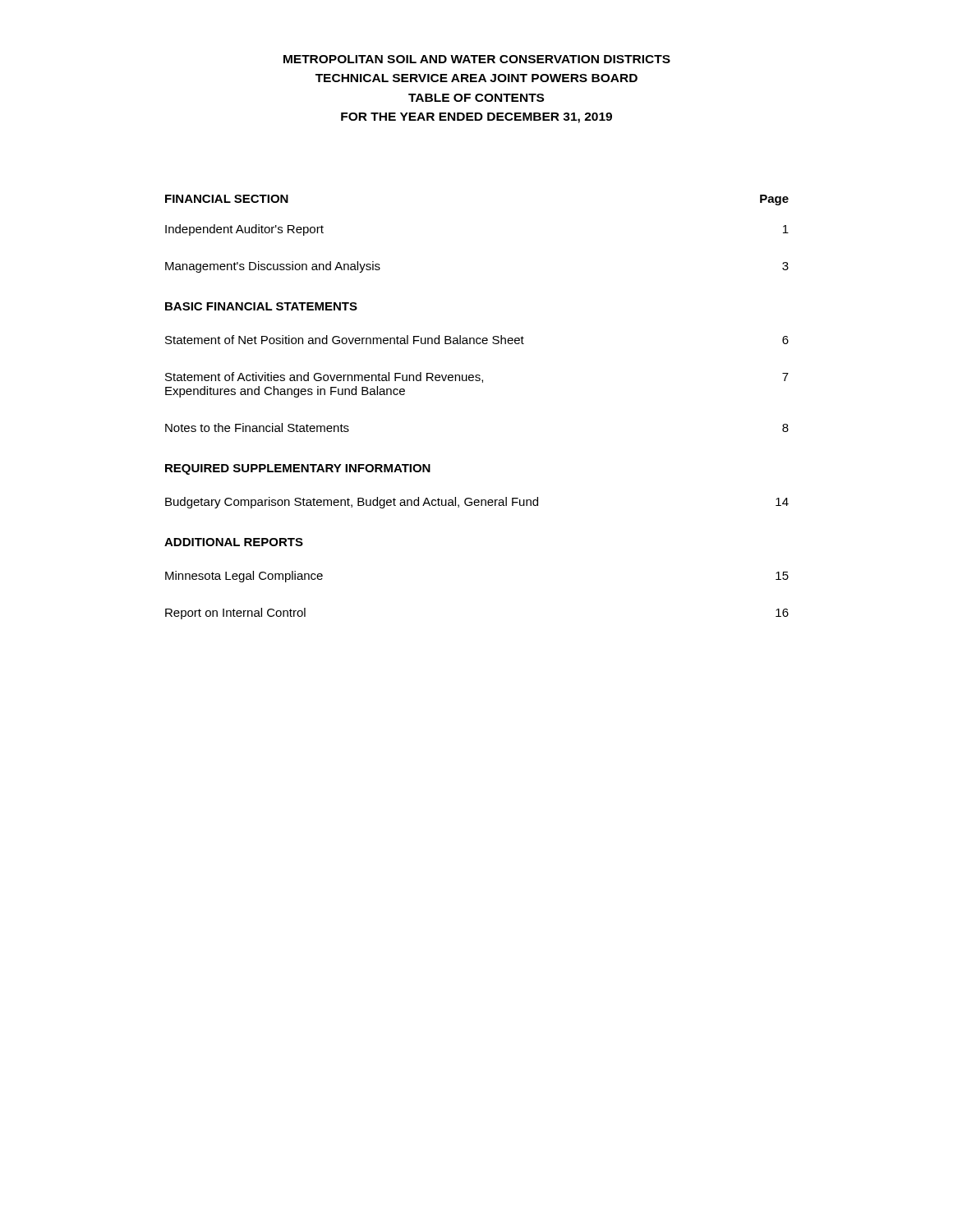Point to "Notes to the Financial Statements 8"
Image resolution: width=953 pixels, height=1232 pixels.
tap(257, 428)
